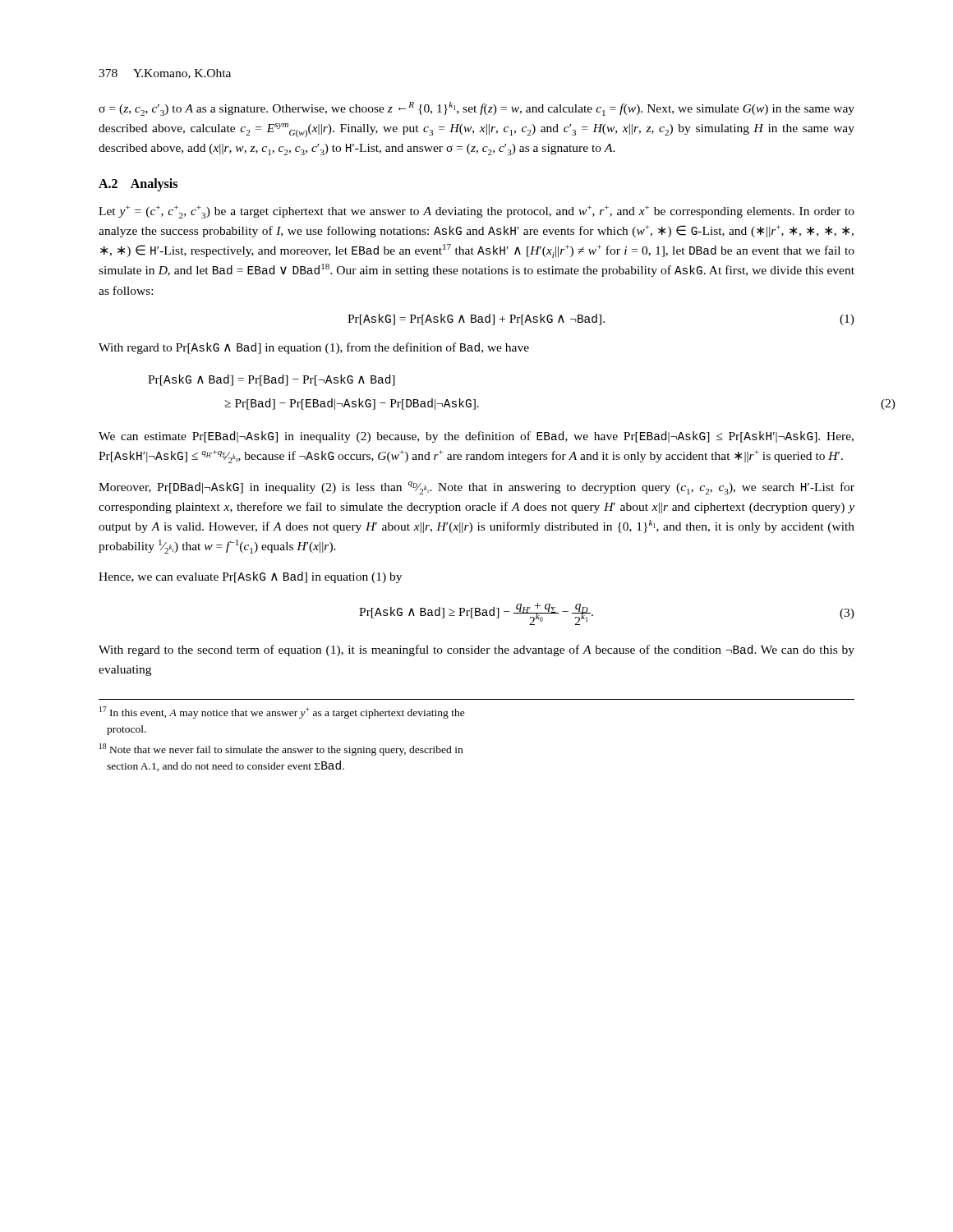The height and width of the screenshot is (1232, 953).
Task: Select the text starting "Let y+ = (c+,"
Action: pos(476,251)
